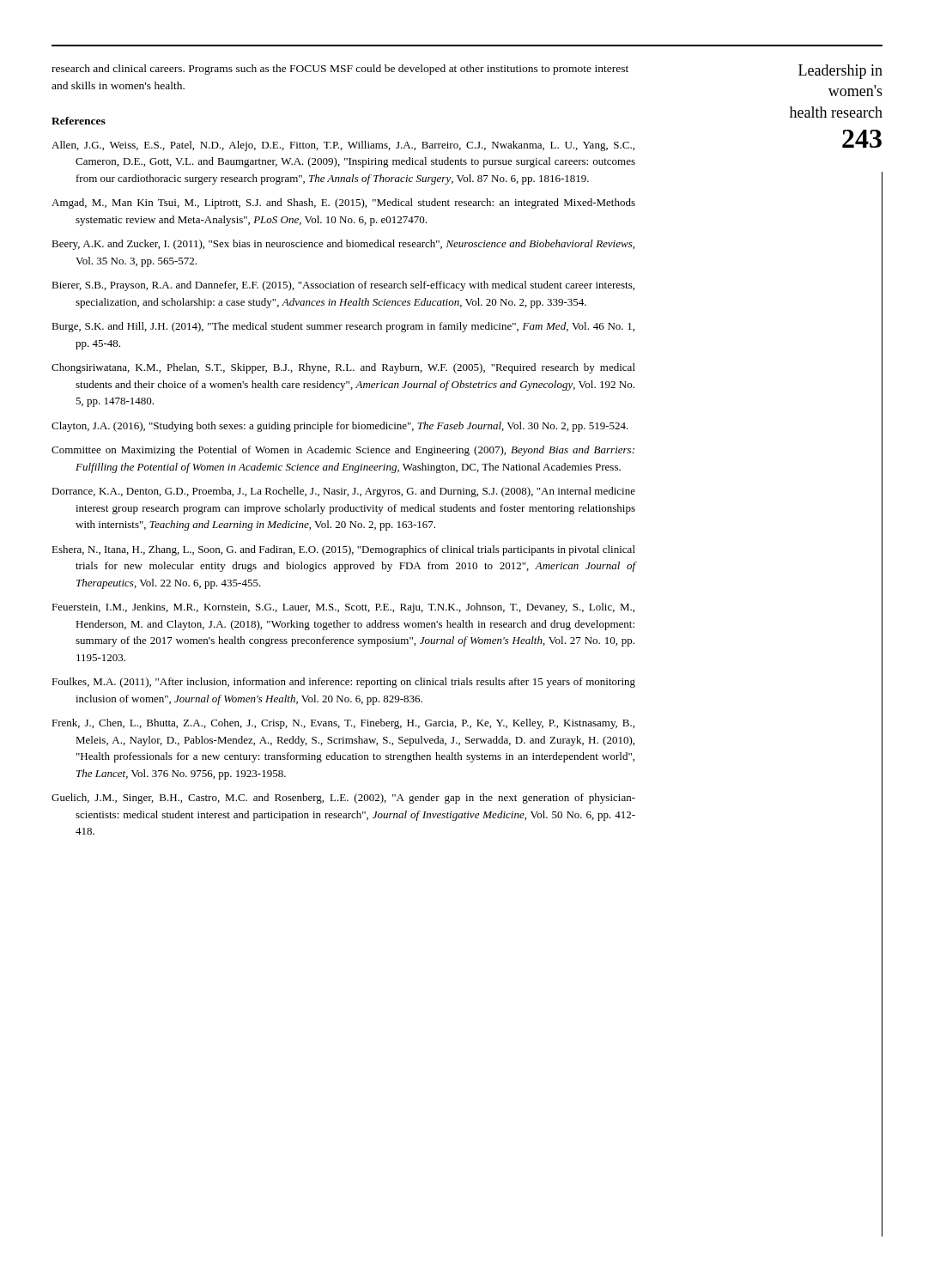
Task: Click on the text block starting "Bierer, S.B., Prayson,"
Action: pyautogui.click(x=343, y=293)
